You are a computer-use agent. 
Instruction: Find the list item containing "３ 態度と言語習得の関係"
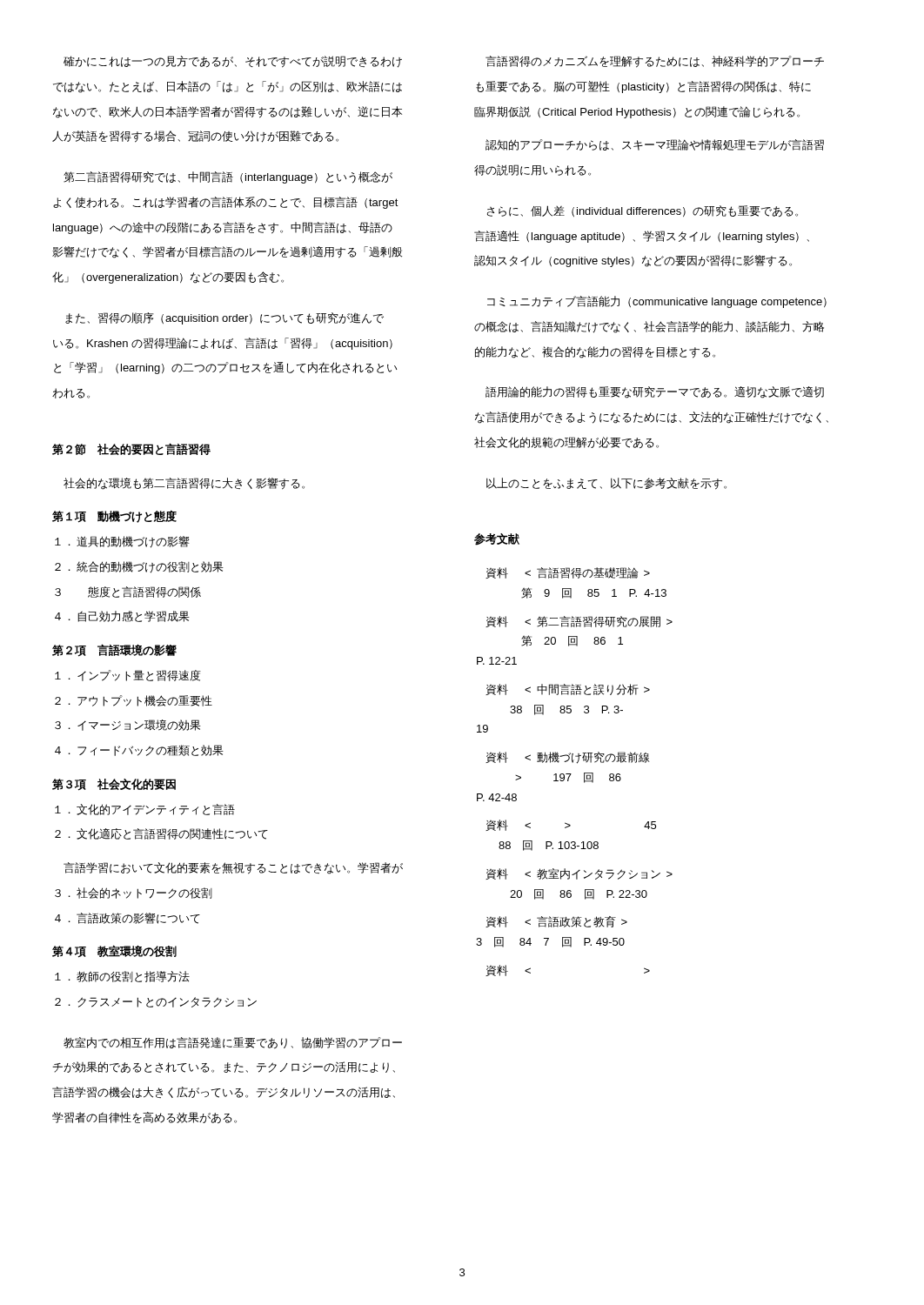[128, 592]
